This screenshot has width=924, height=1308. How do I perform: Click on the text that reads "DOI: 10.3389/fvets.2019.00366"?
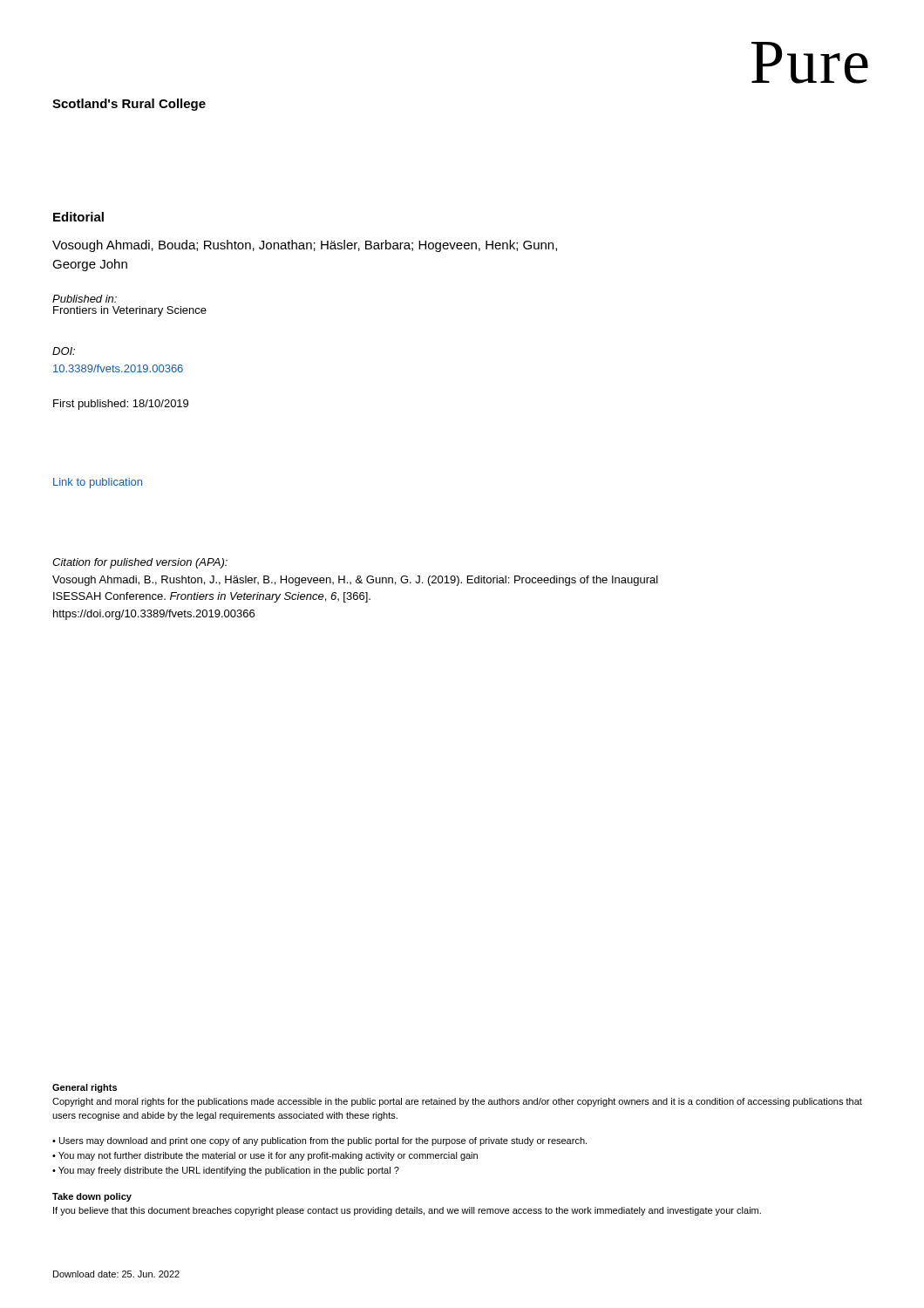click(x=118, y=359)
